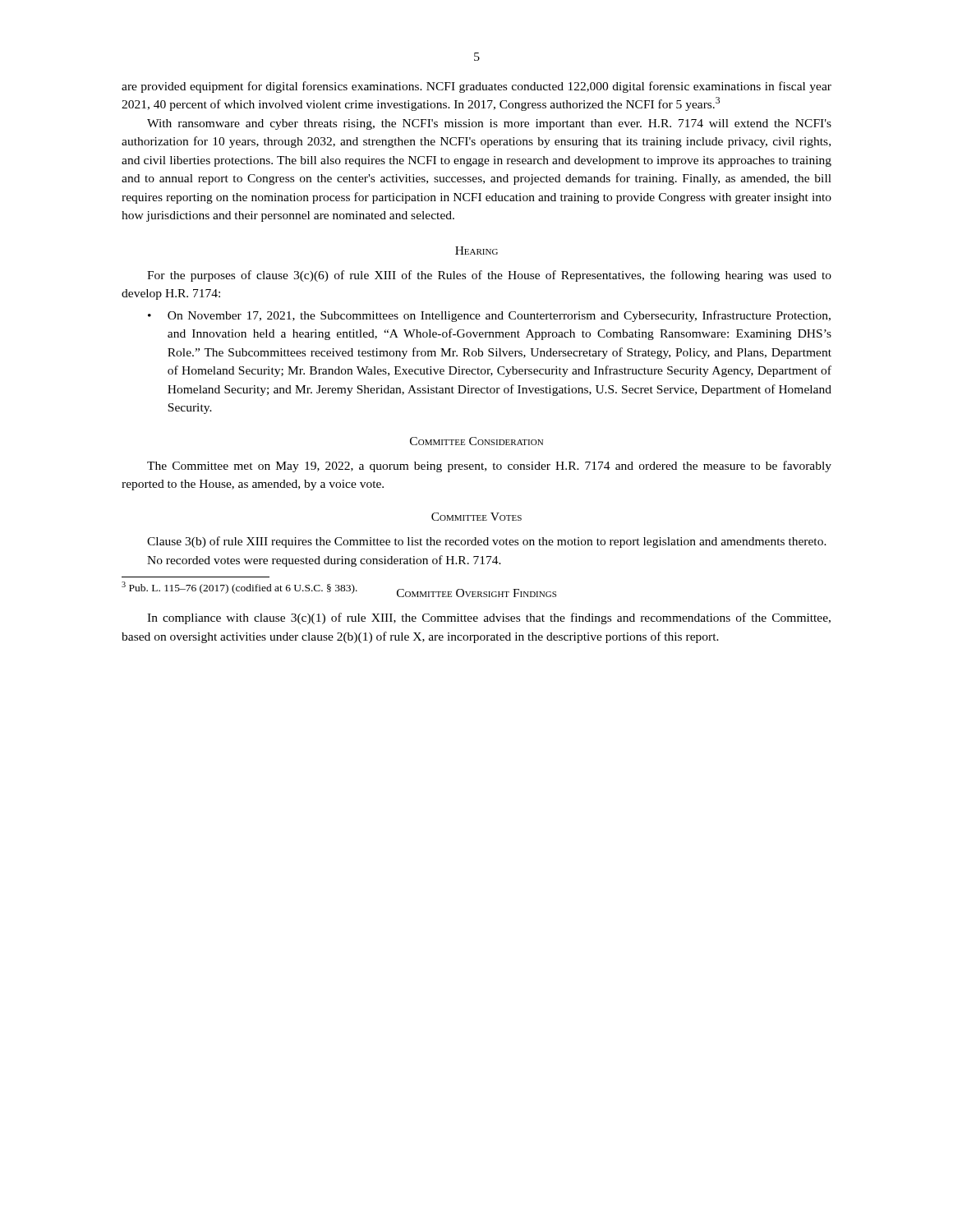Select the text starting "The Committee met"
Image resolution: width=953 pixels, height=1232 pixels.
tap(476, 474)
